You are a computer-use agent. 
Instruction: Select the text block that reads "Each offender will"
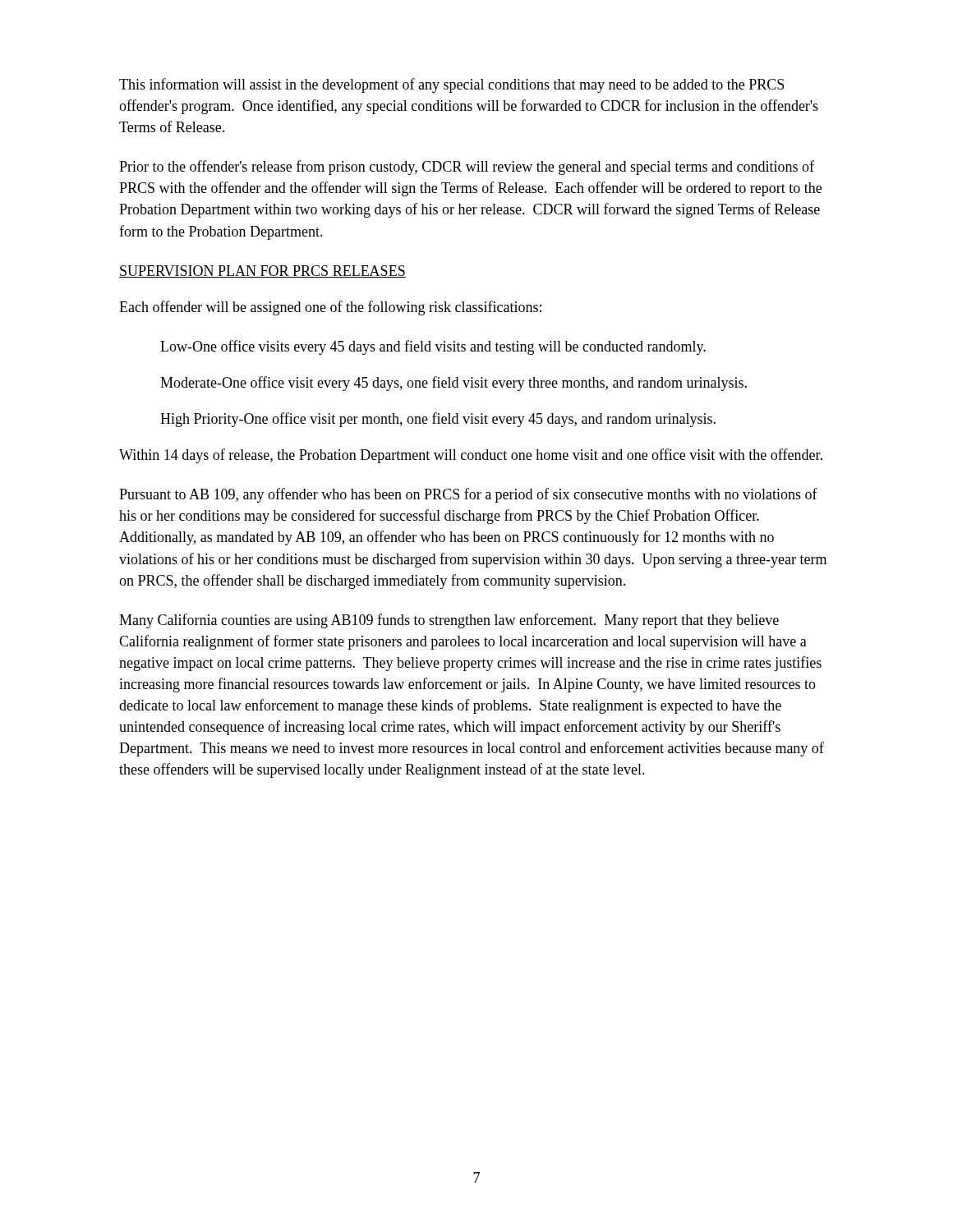[x=331, y=307]
